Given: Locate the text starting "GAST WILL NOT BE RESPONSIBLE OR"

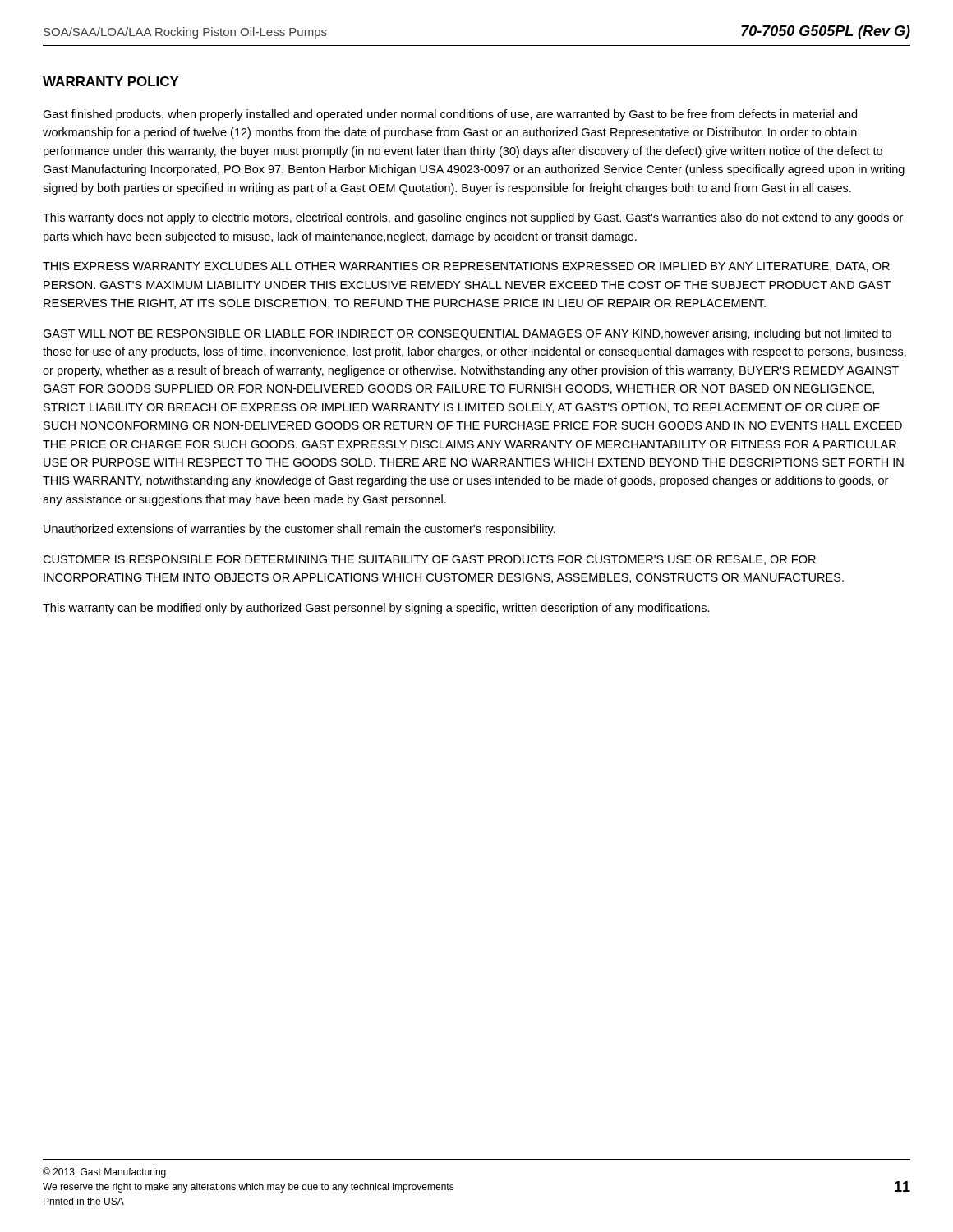Looking at the screenshot, I should tap(475, 416).
